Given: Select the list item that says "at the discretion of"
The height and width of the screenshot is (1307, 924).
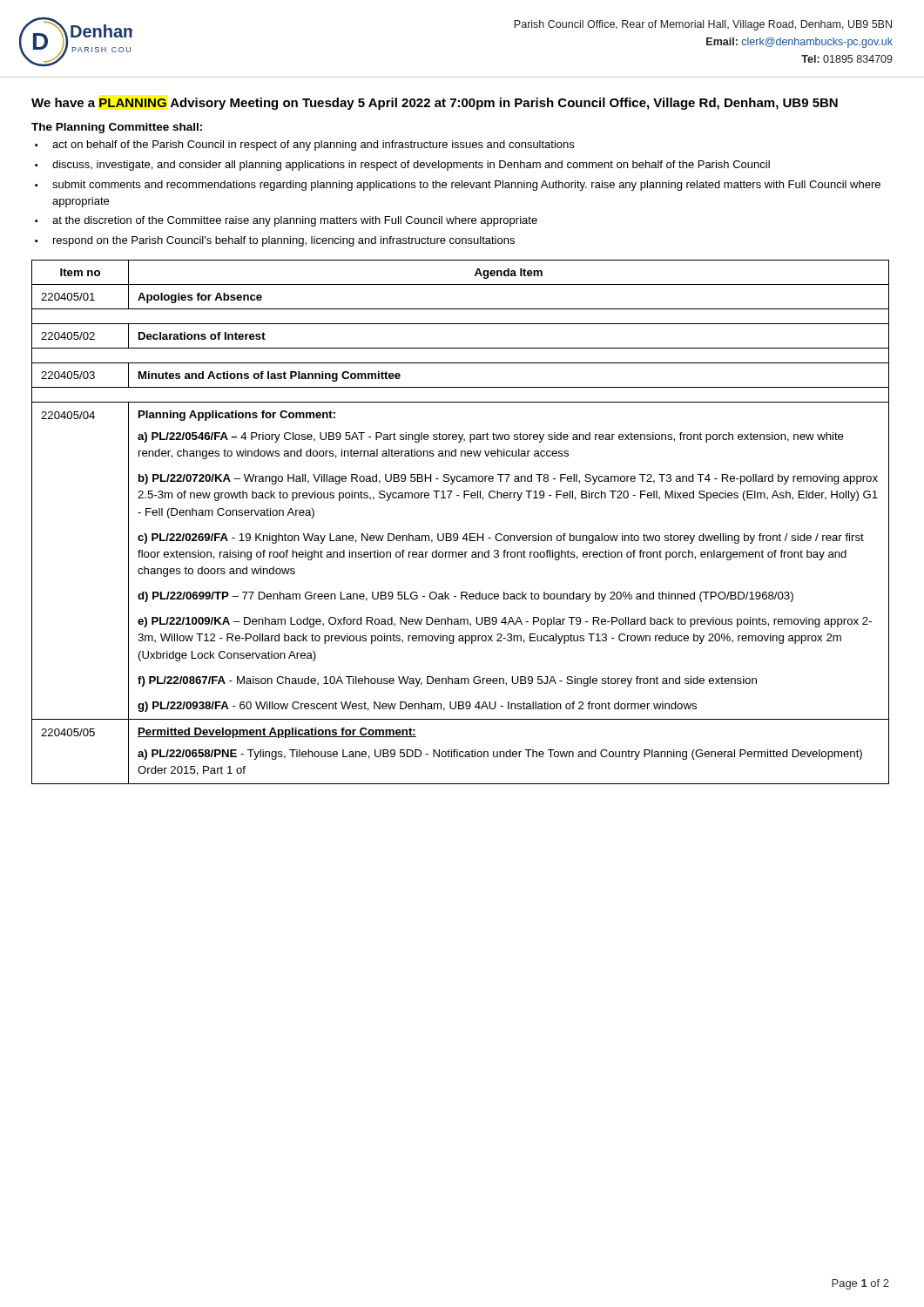Looking at the screenshot, I should (x=295, y=220).
